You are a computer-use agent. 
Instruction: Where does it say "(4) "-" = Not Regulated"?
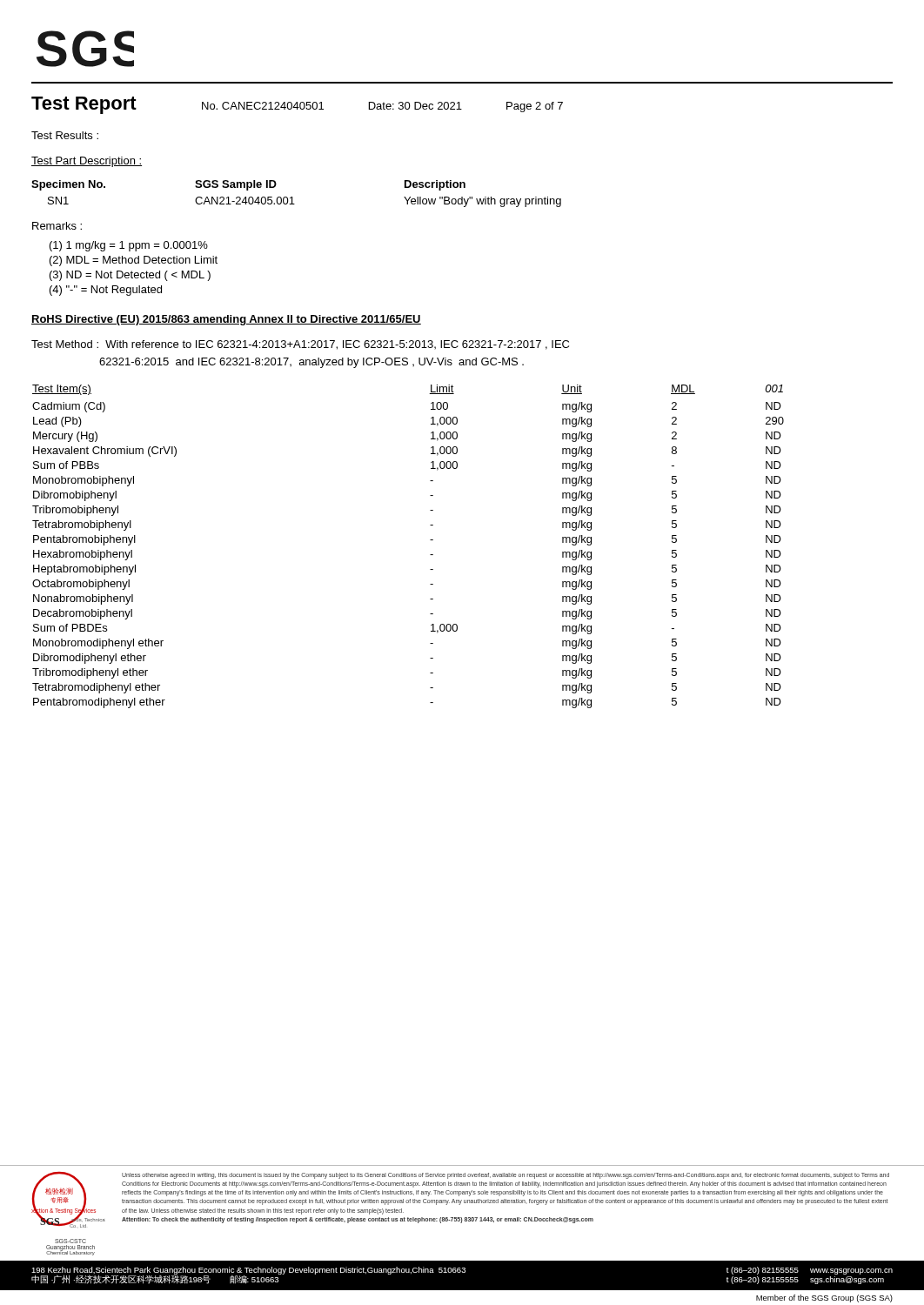tap(106, 289)
